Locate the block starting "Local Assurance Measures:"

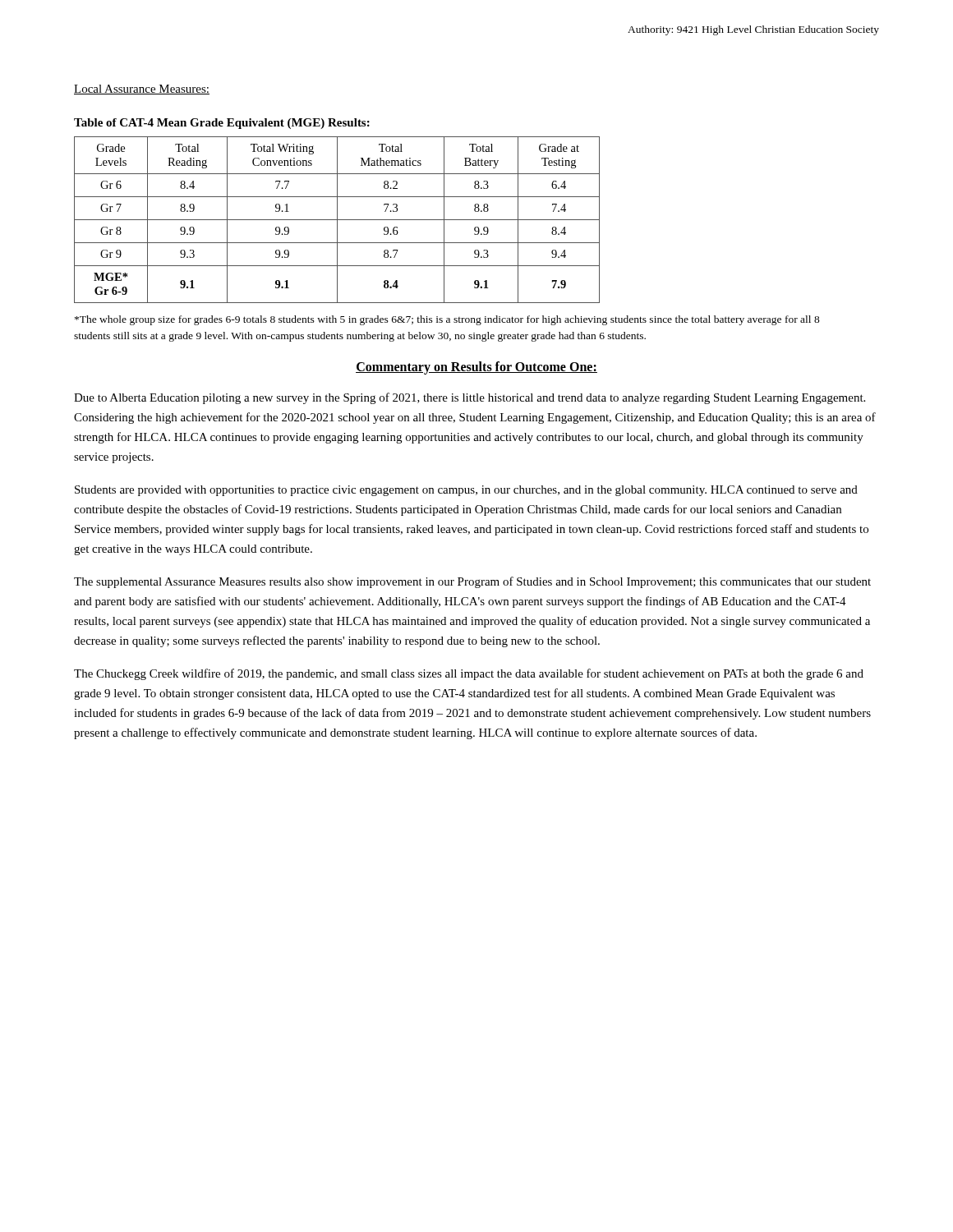tap(142, 89)
